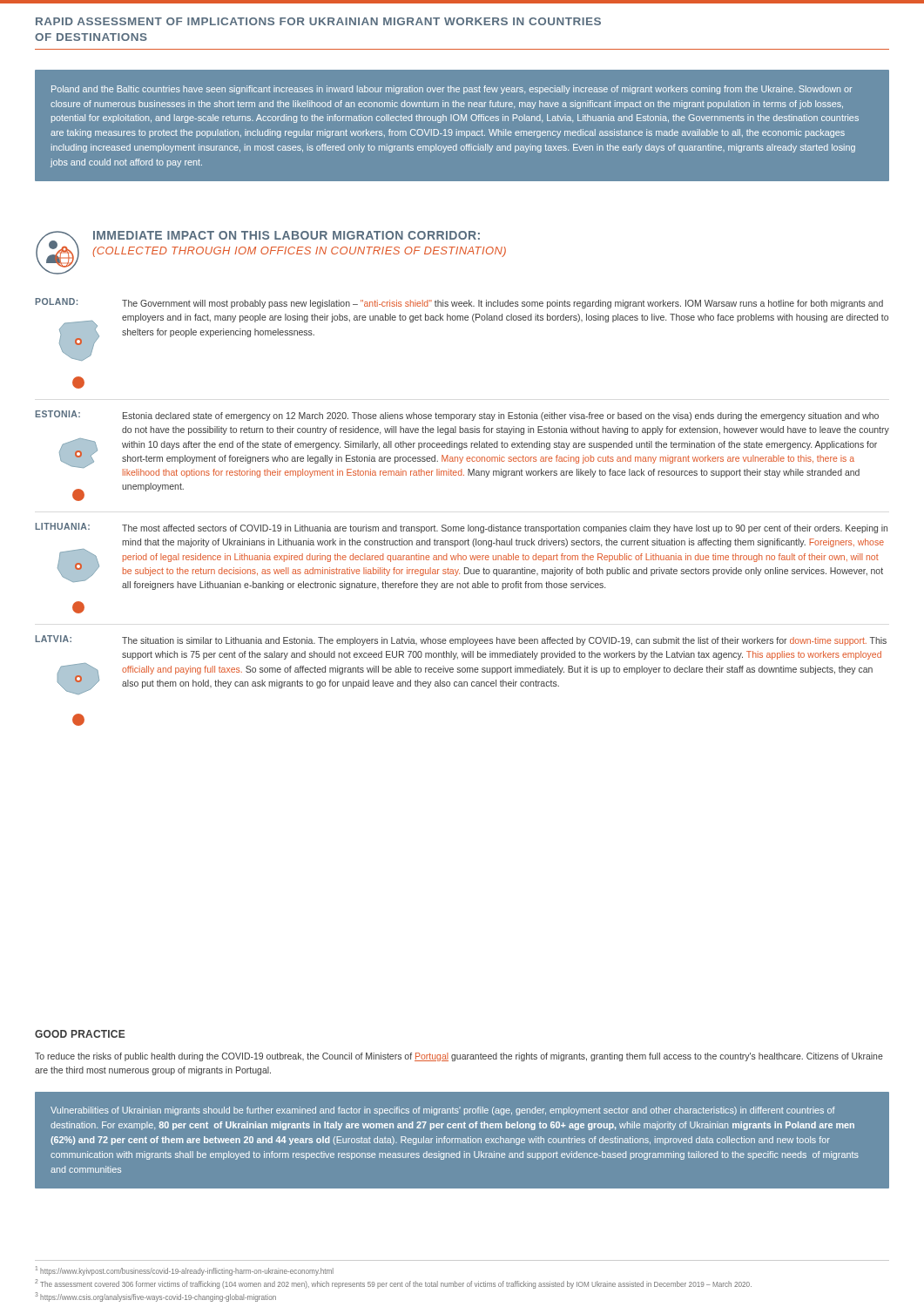Click on the section header that reads "GOOD PRACTICE"
The width and height of the screenshot is (924, 1307).
pos(80,1034)
